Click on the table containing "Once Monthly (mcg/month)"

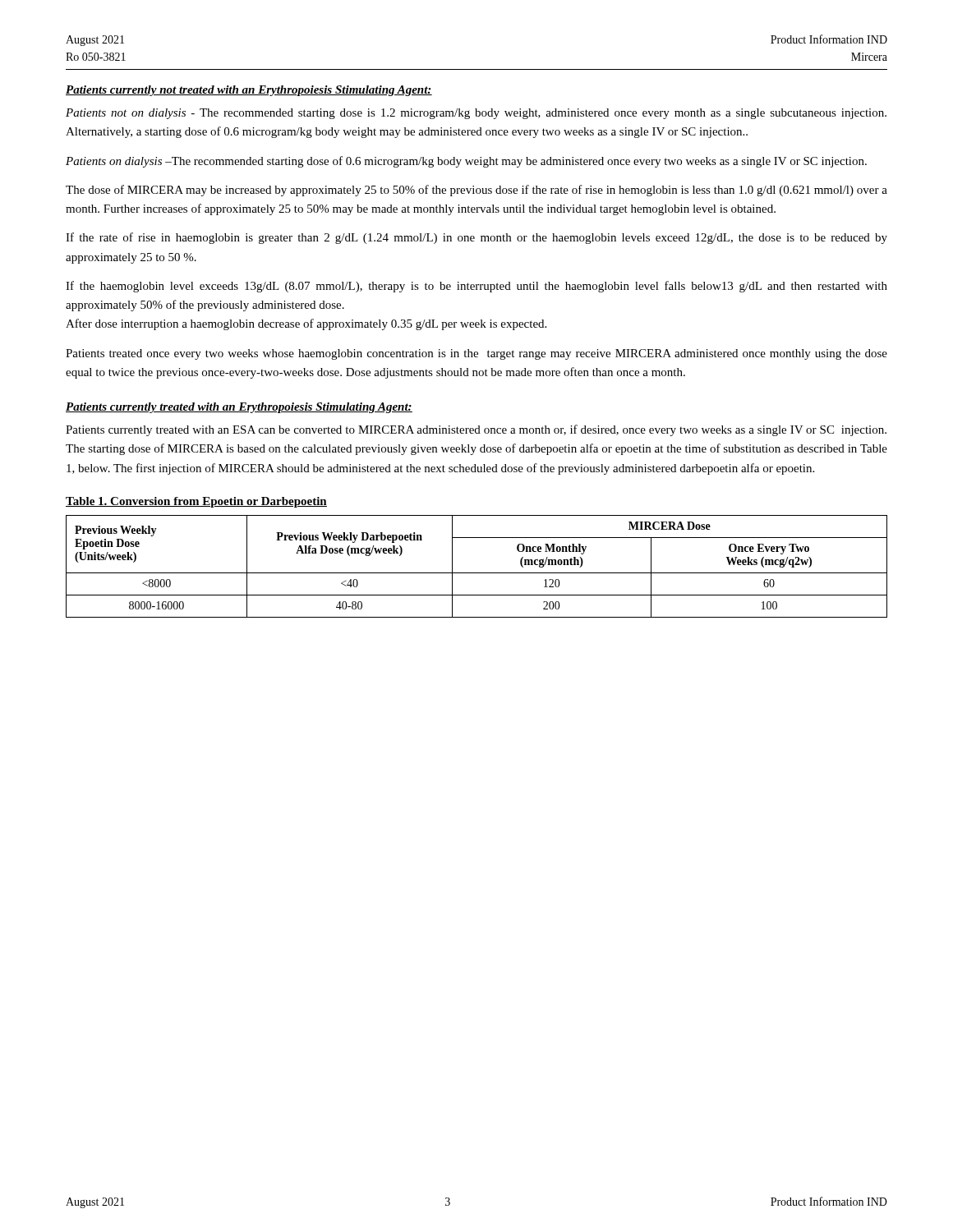coord(476,566)
